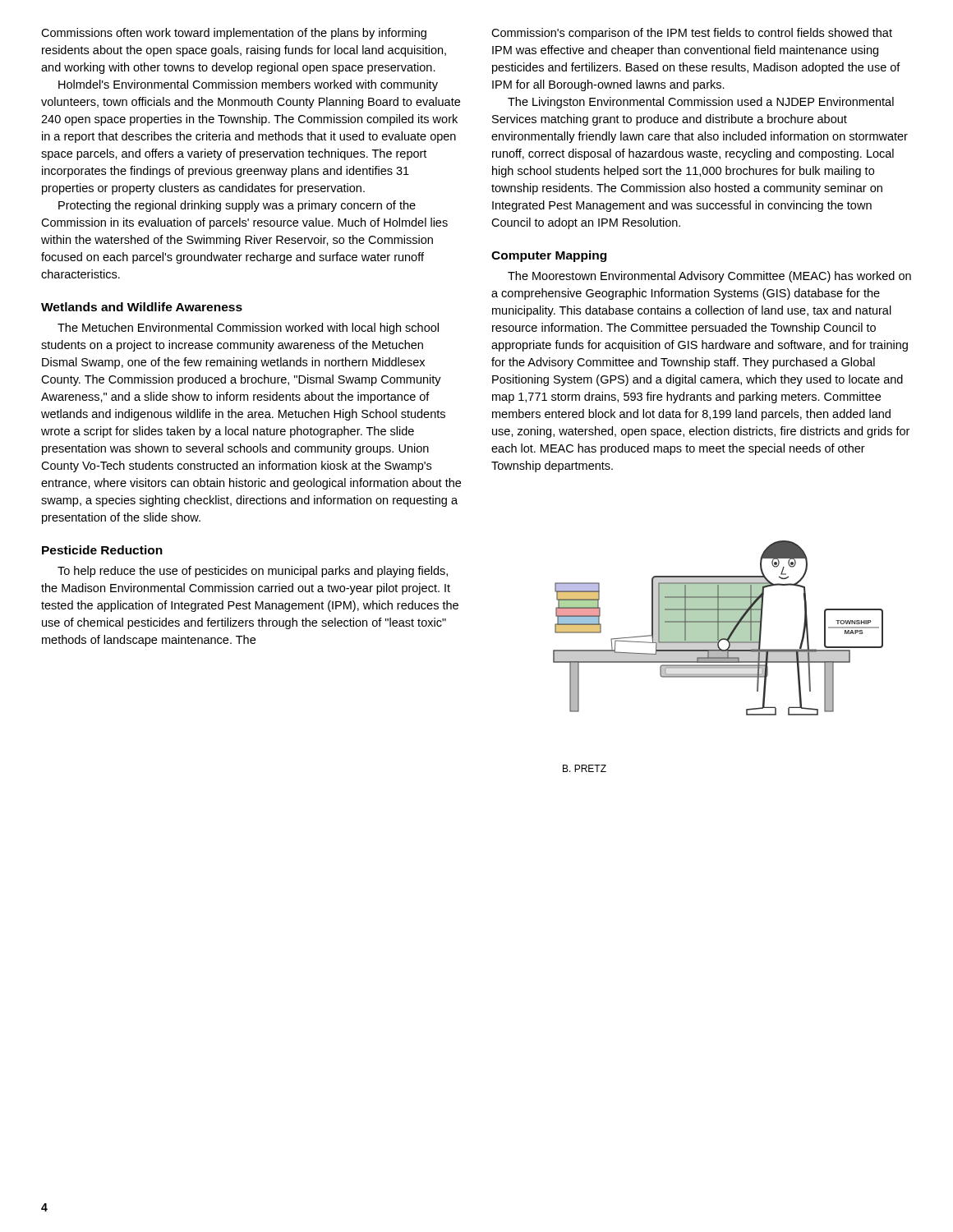
Task: Point to the passage starting "The Moorestown Environmental Advisory Committee (MEAC) has worked"
Action: point(702,371)
